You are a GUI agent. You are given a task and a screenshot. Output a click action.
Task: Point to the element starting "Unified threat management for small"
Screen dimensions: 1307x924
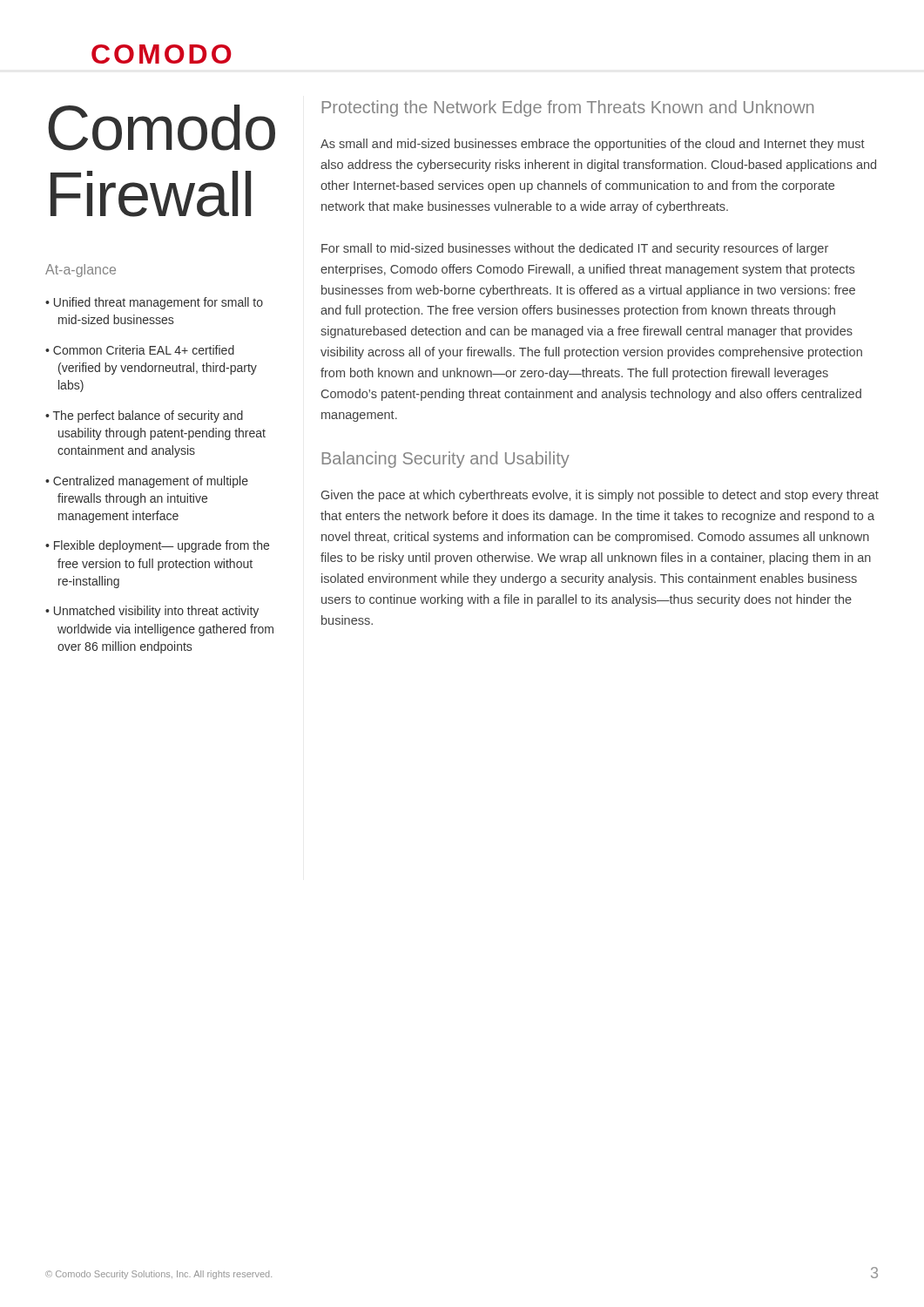158,311
